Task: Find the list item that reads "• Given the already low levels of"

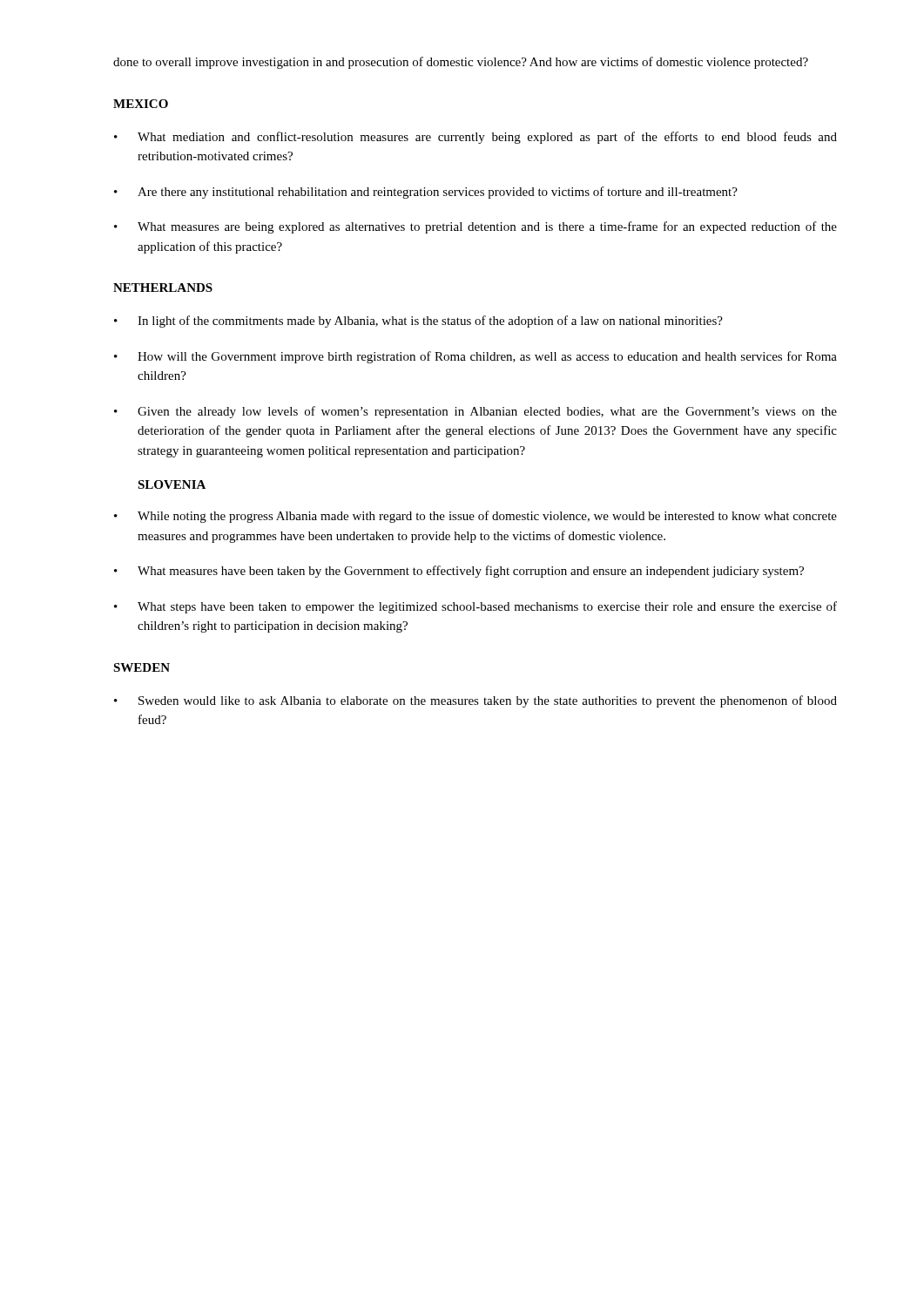Action: (475, 431)
